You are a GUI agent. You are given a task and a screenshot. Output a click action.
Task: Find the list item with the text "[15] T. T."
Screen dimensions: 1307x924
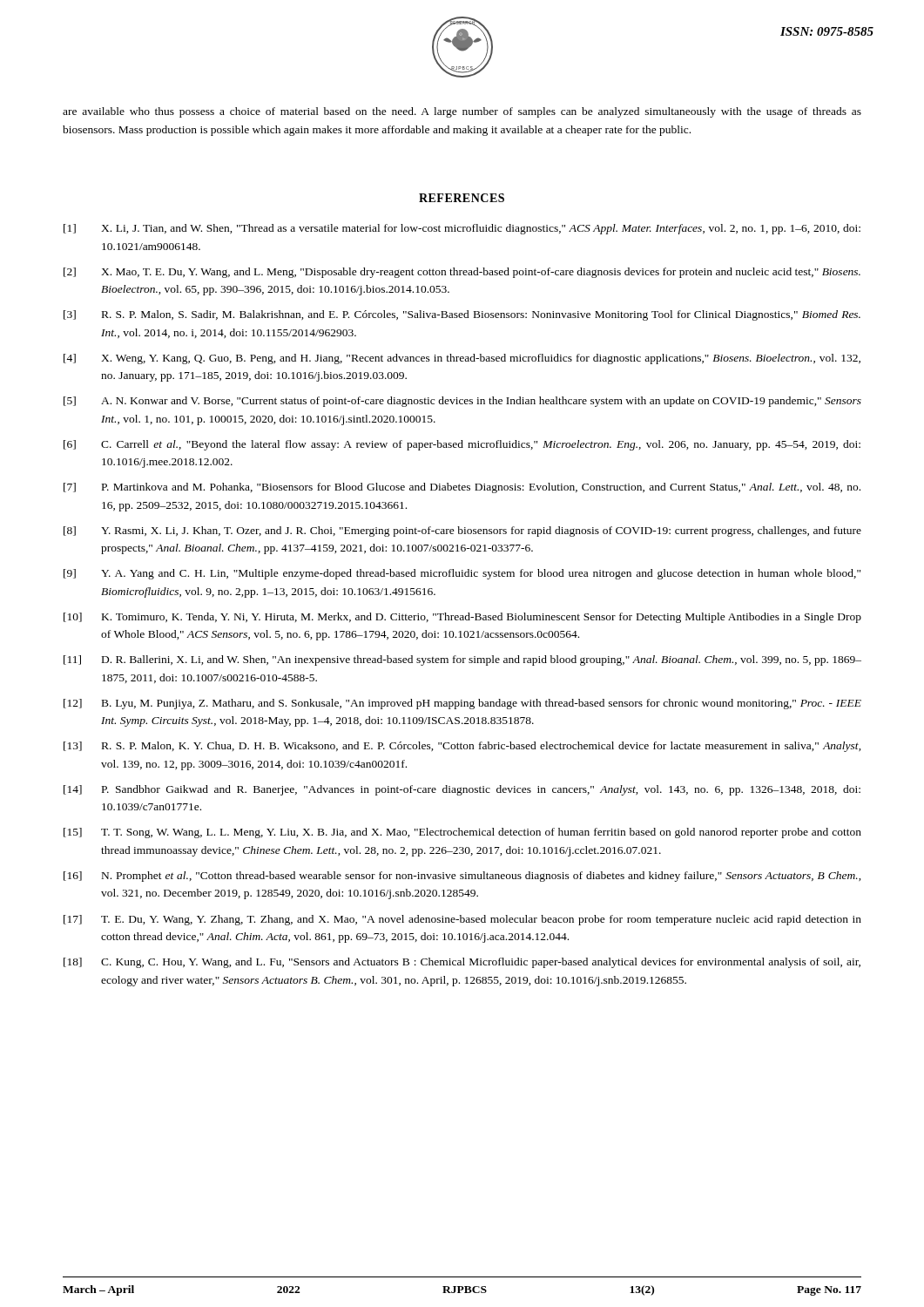coord(462,842)
